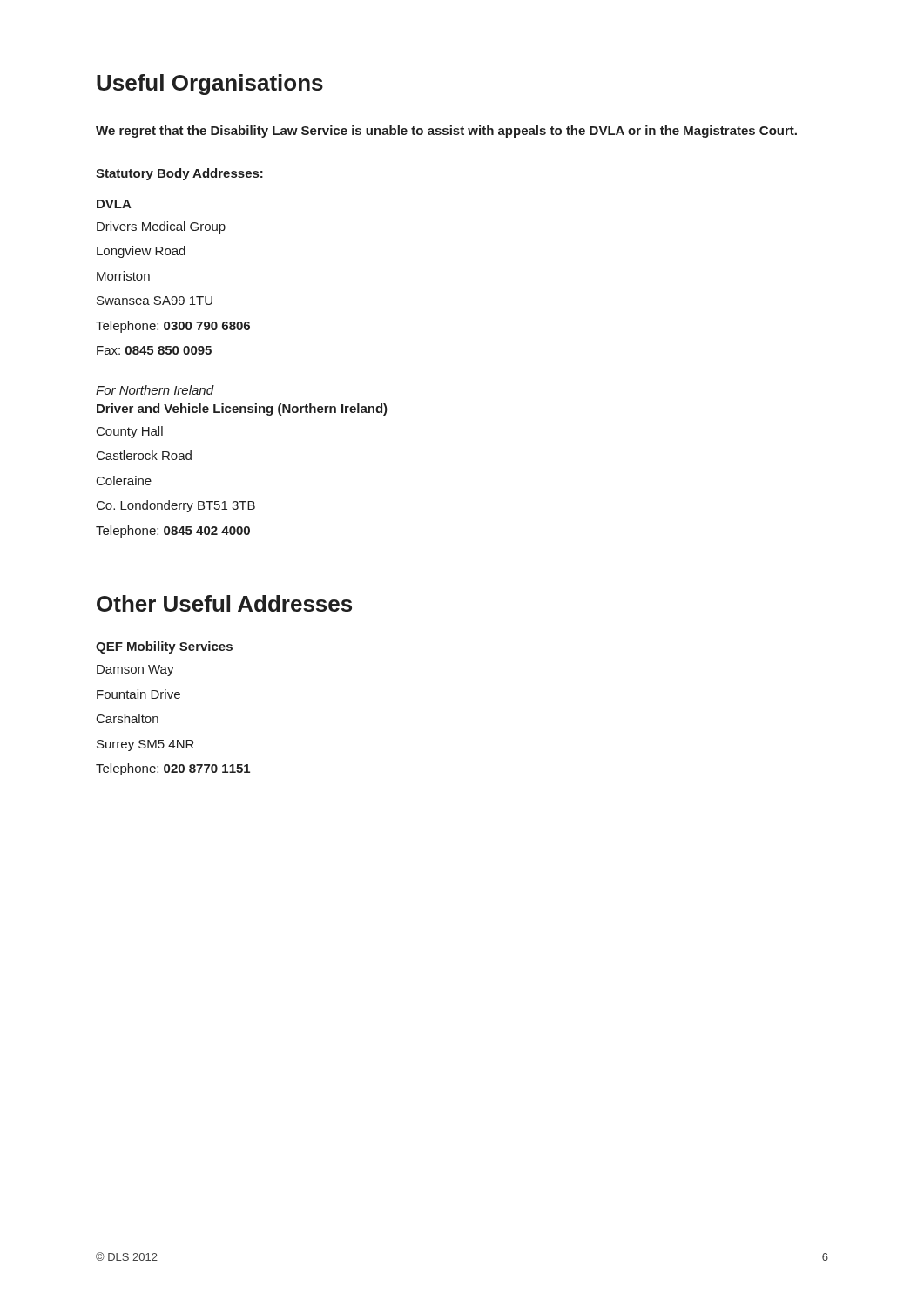Image resolution: width=924 pixels, height=1307 pixels.
Task: Select the text block that says "Damson Way Fountain Drive Carshalton Surrey SM5 4NR"
Action: click(x=135, y=670)
